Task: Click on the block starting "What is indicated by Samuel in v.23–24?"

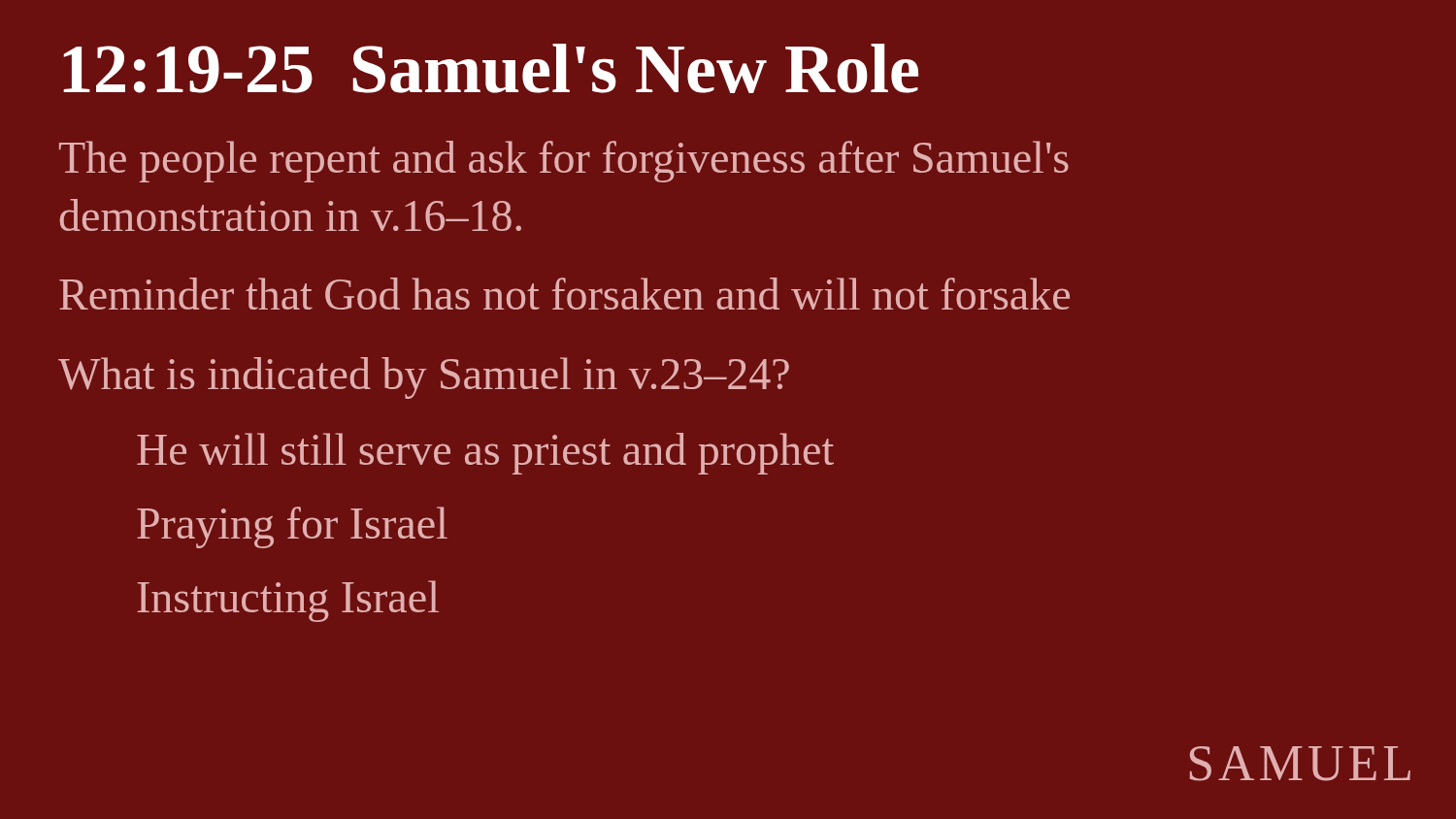Action: pos(424,374)
